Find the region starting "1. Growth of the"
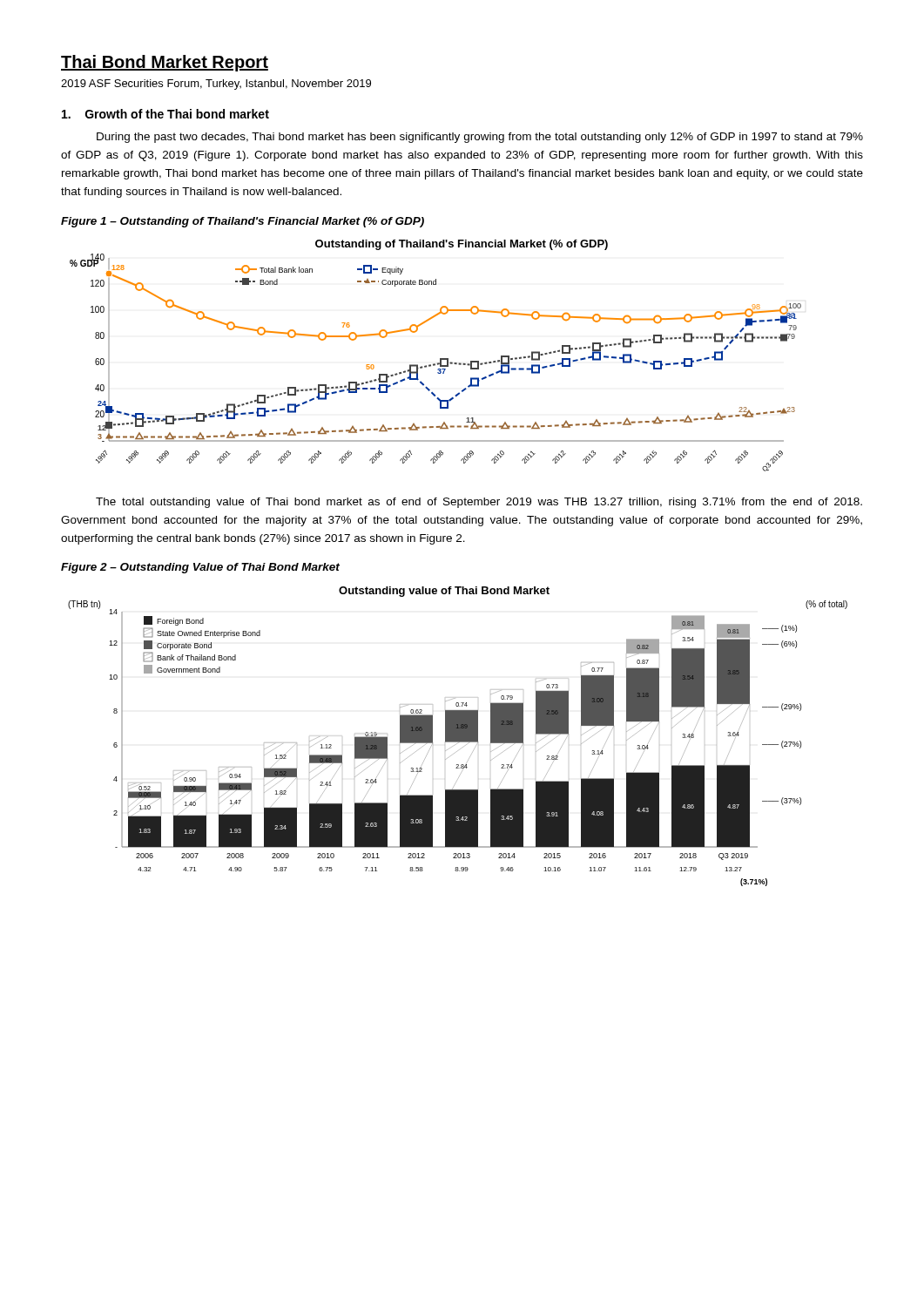The image size is (924, 1307). pyautogui.click(x=165, y=114)
